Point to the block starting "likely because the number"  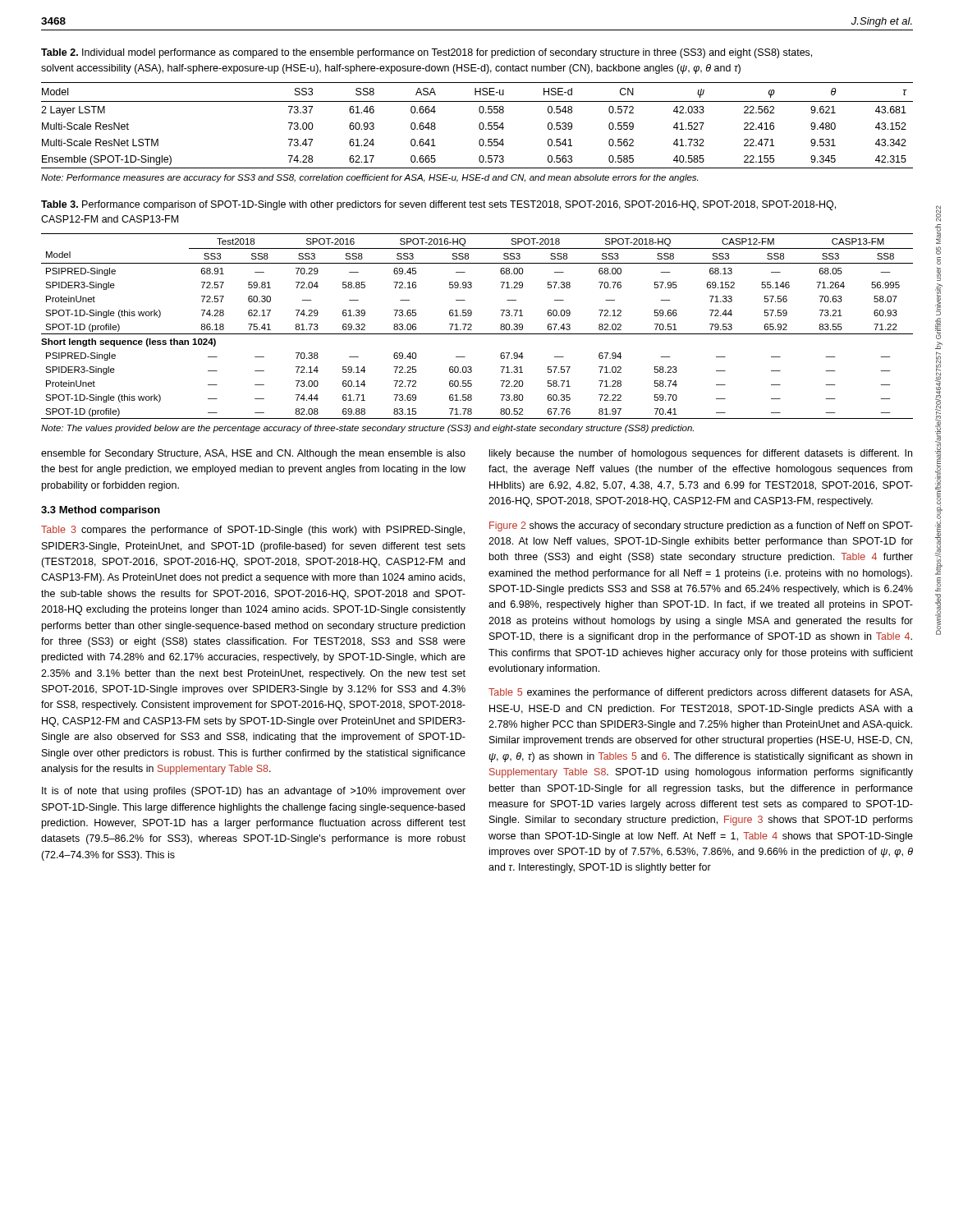tap(701, 477)
